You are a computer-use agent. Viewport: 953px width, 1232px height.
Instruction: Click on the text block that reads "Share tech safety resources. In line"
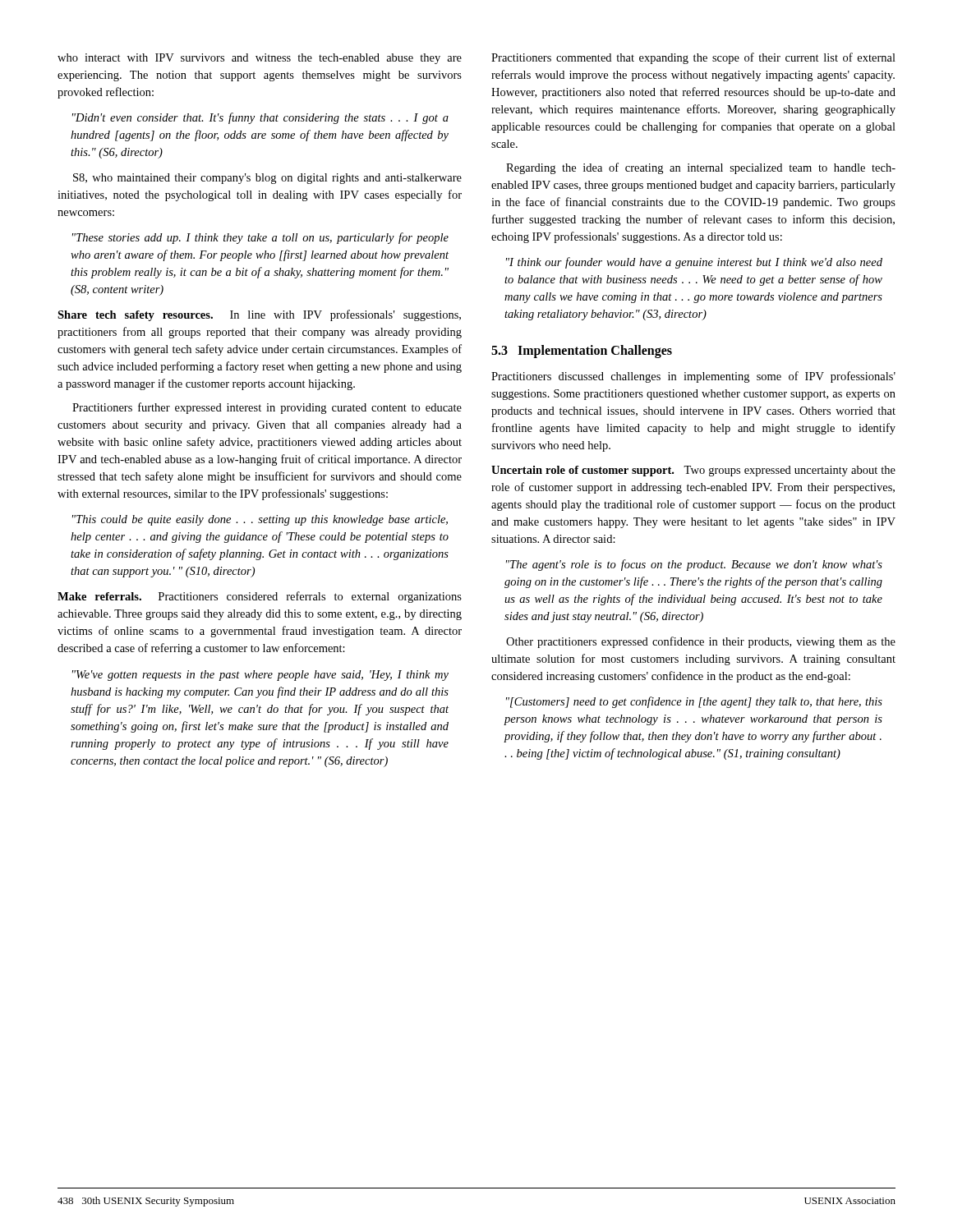[260, 405]
